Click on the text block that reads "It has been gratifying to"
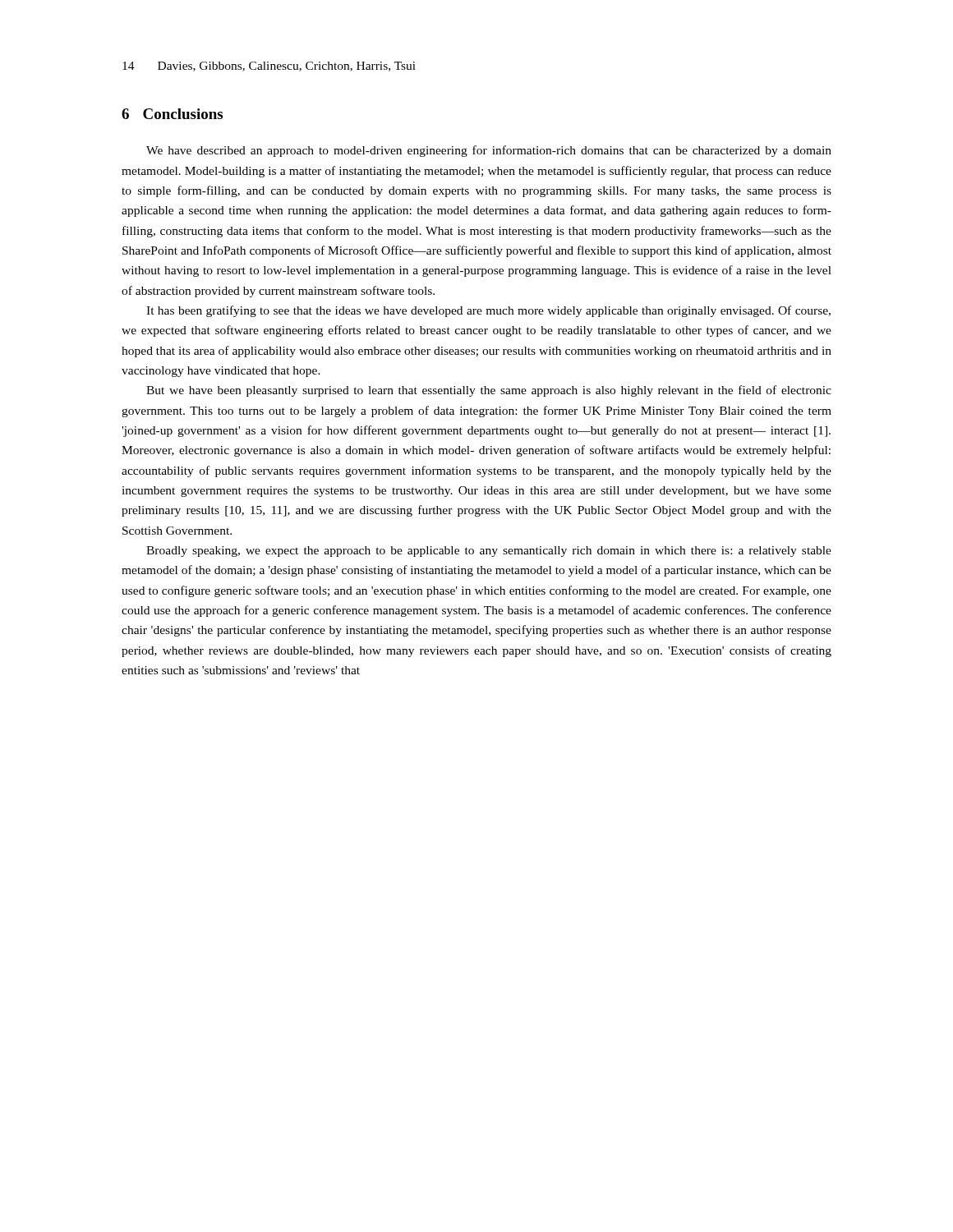Viewport: 953px width, 1232px height. [x=476, y=340]
